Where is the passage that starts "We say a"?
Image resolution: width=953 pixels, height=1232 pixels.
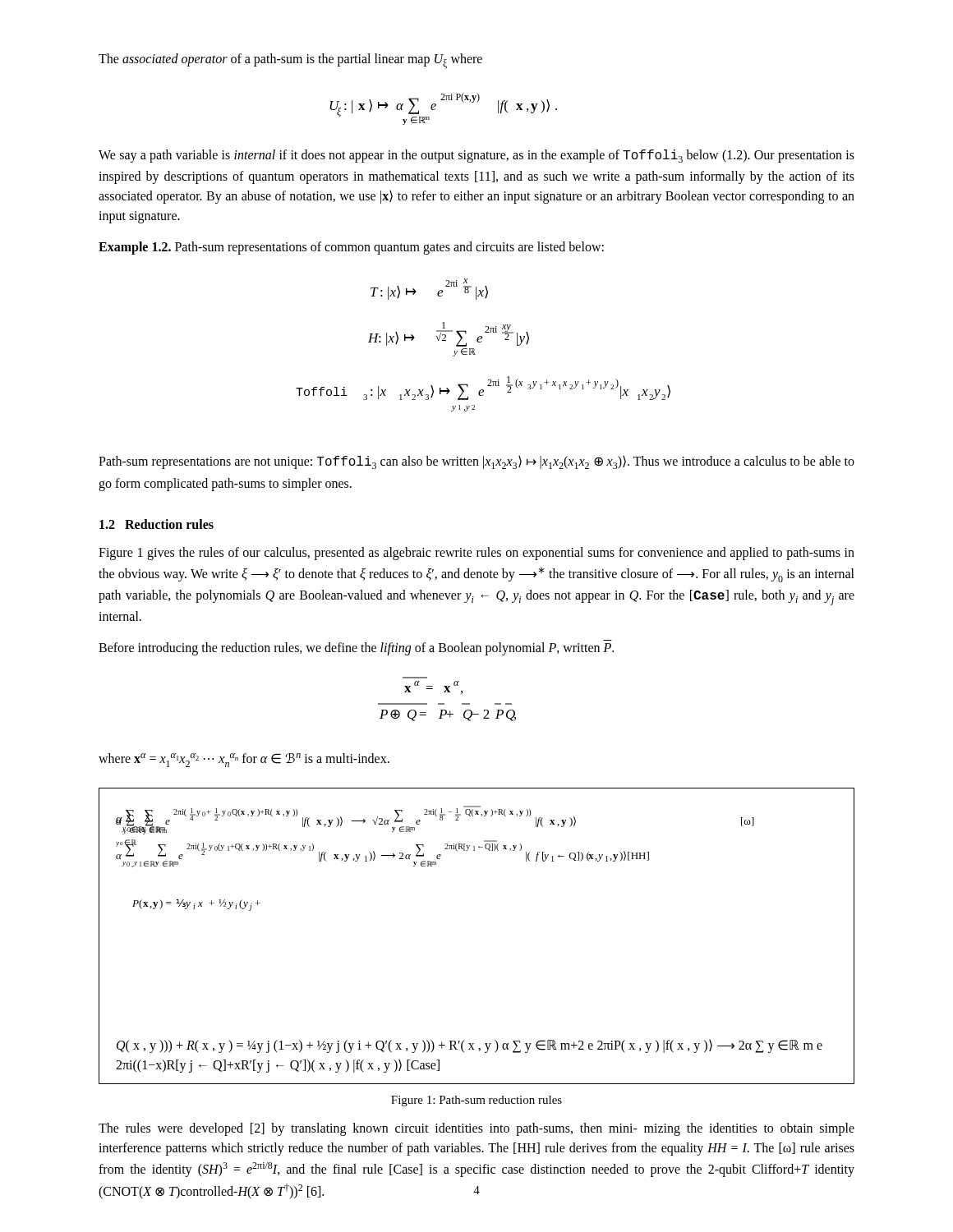click(476, 185)
